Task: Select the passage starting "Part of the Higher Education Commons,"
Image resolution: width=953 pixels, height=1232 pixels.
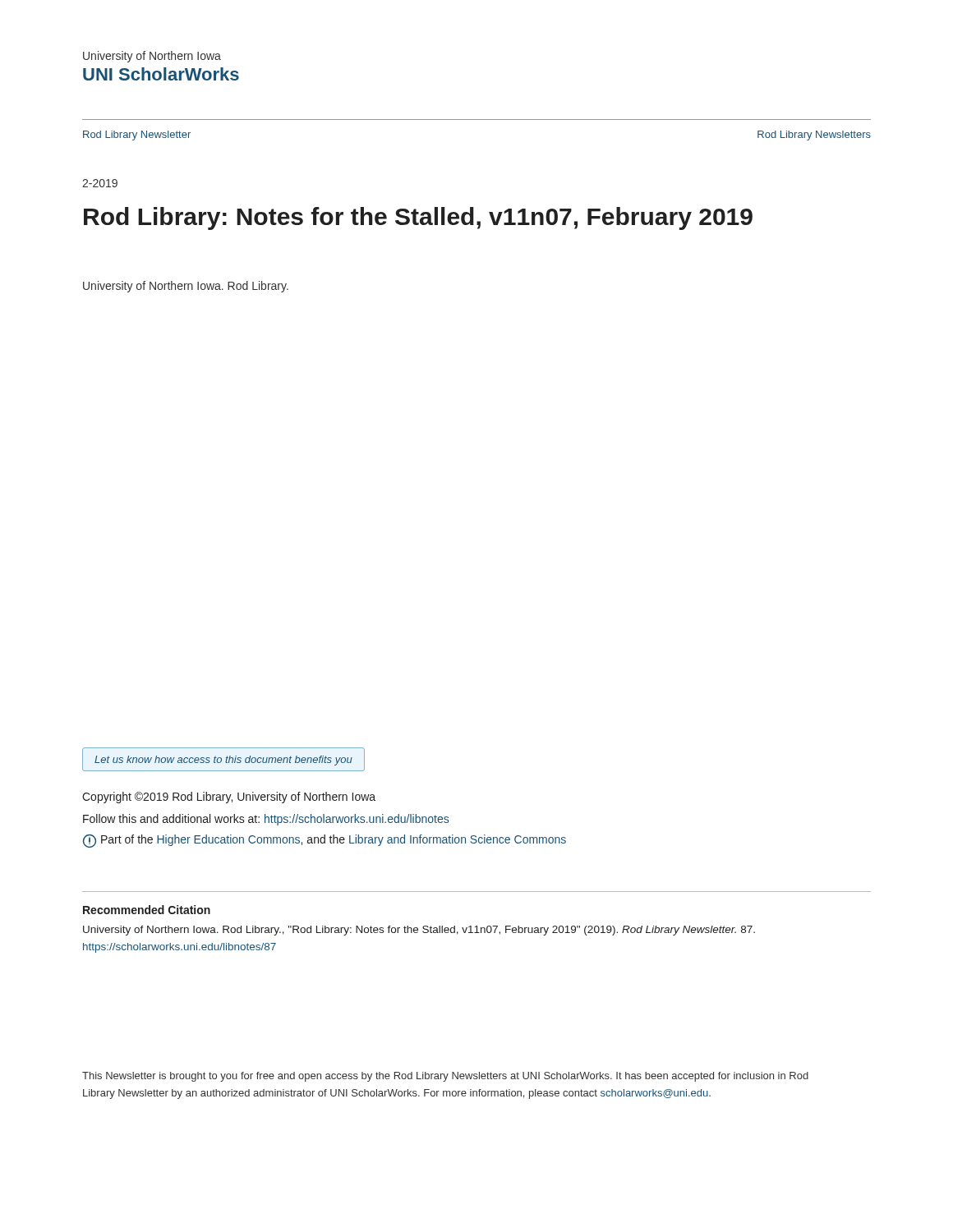Action: tap(324, 841)
